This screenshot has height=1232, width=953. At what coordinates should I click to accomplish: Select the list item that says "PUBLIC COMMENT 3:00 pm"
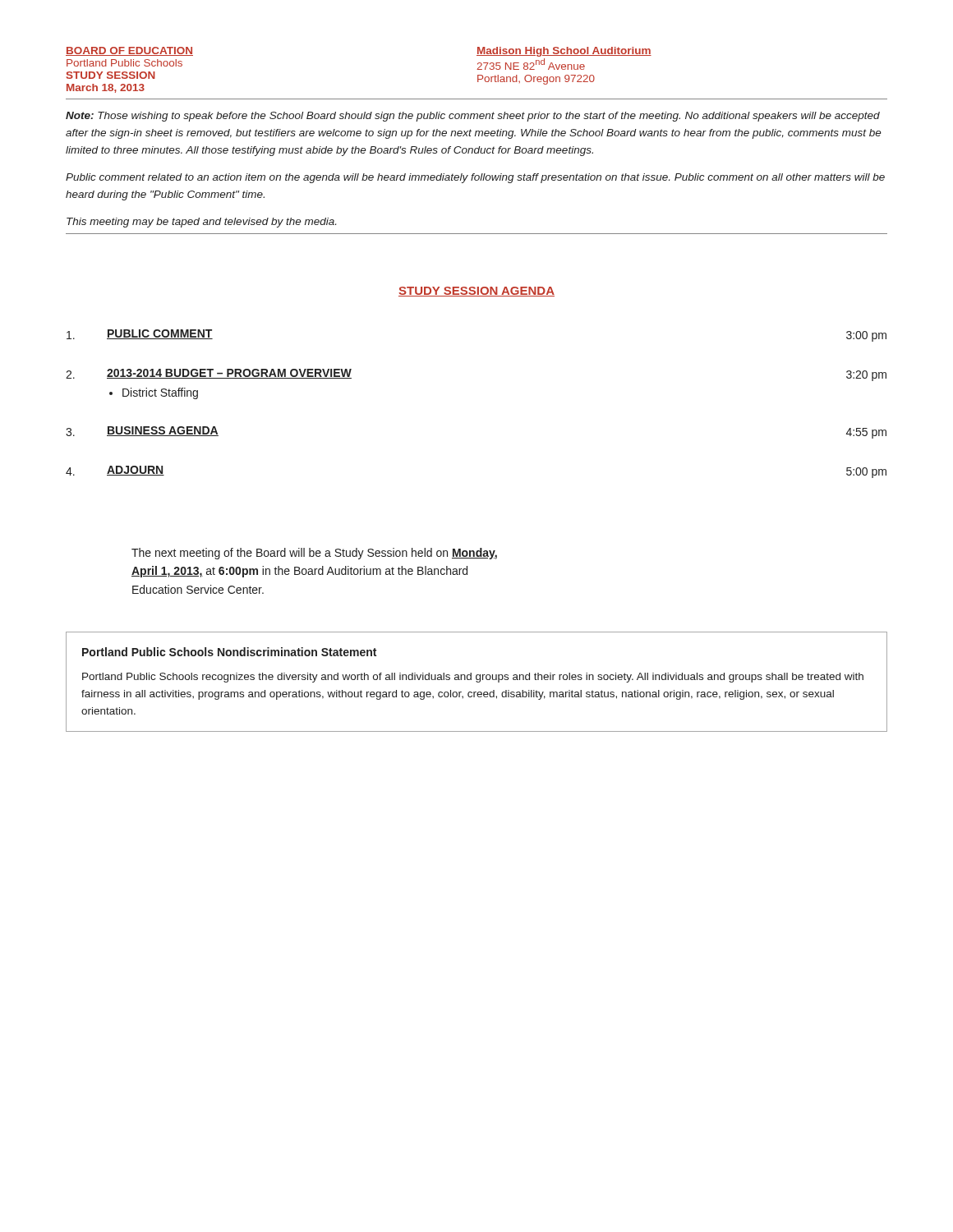(160, 336)
